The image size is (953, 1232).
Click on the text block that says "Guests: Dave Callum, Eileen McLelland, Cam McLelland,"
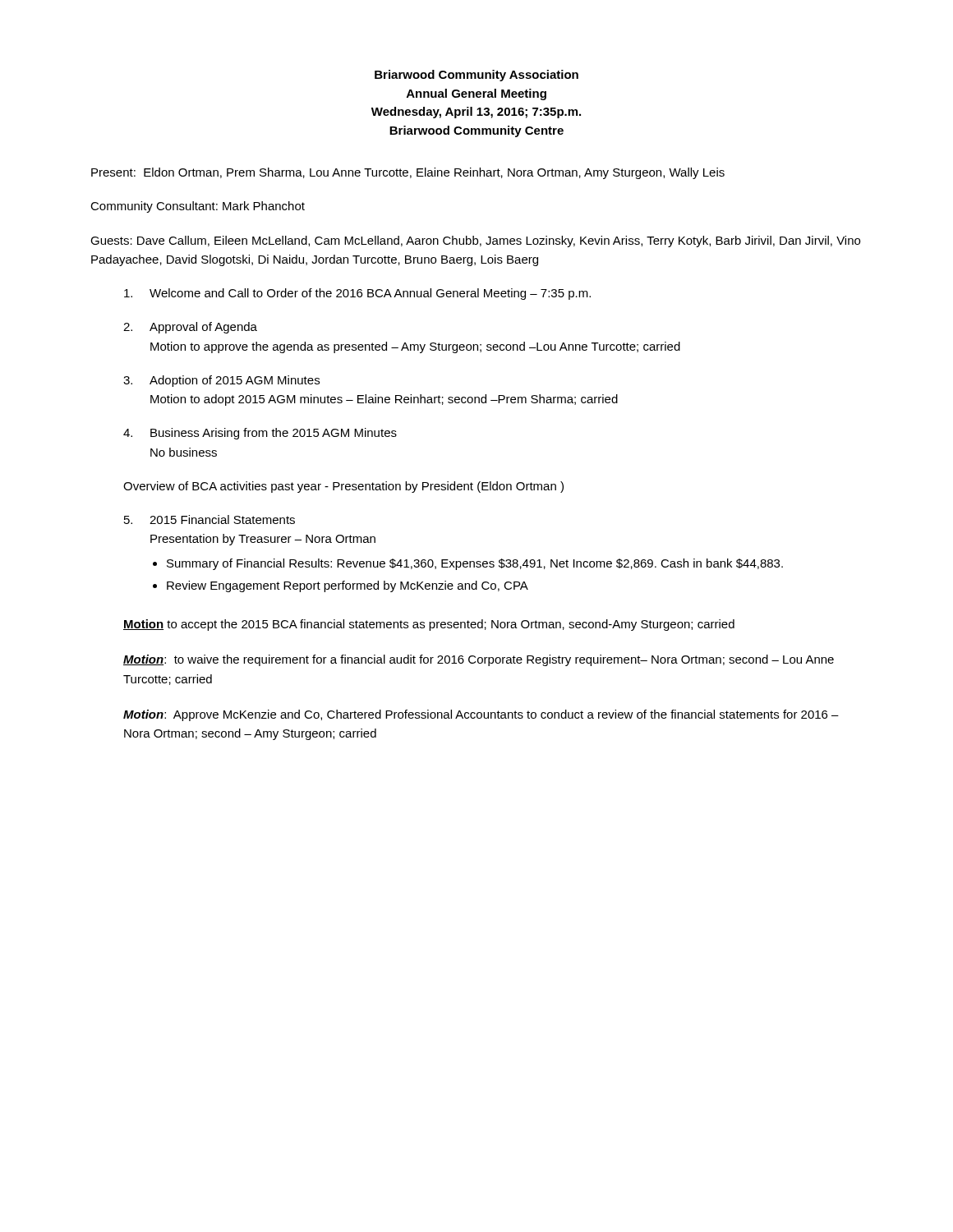pyautogui.click(x=476, y=249)
